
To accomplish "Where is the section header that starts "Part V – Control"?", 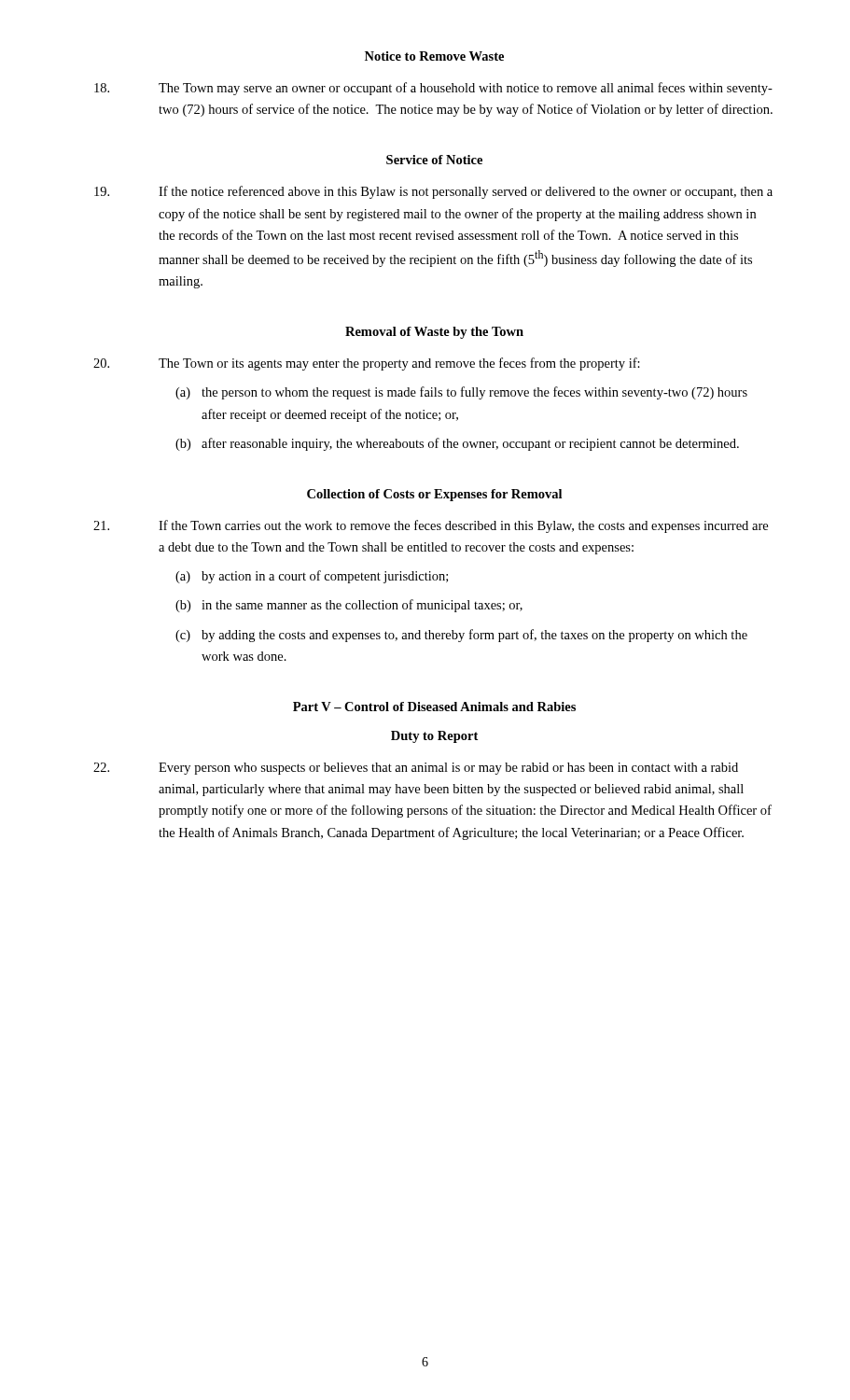I will point(434,707).
